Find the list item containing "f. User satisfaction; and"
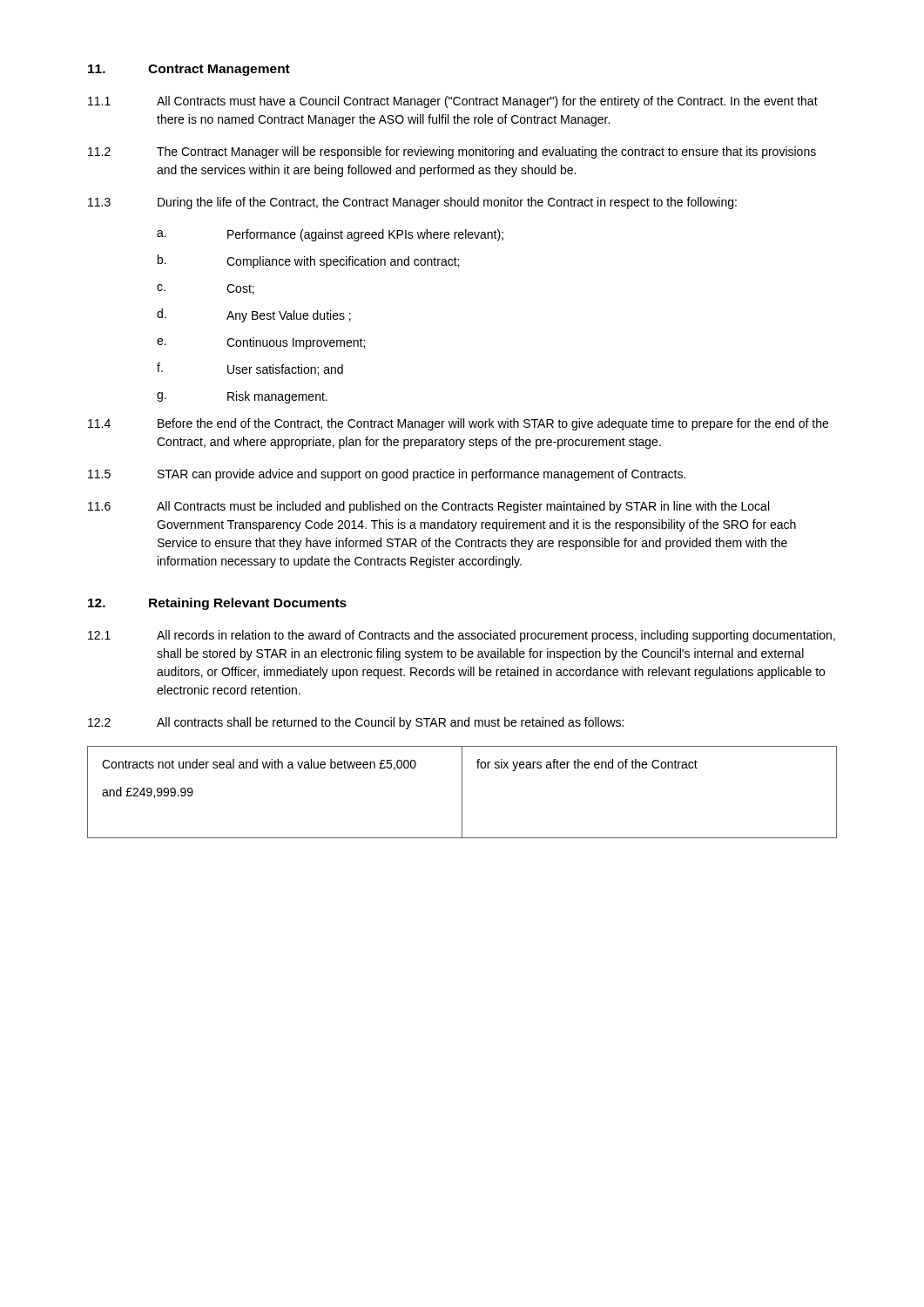Viewport: 924px width, 1307px height. click(x=250, y=369)
